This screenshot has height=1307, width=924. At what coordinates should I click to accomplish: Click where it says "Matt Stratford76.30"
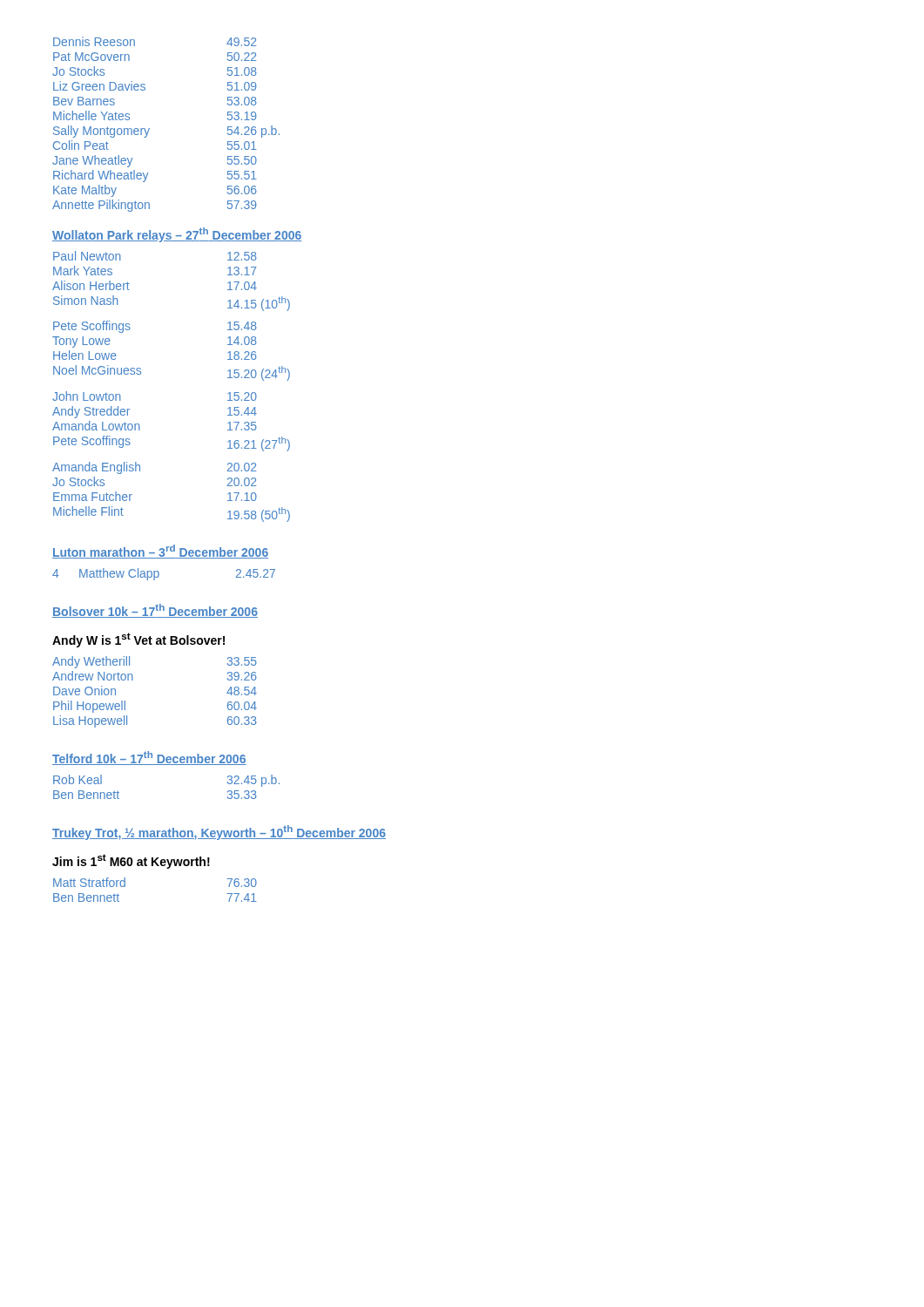tap(89, 882)
